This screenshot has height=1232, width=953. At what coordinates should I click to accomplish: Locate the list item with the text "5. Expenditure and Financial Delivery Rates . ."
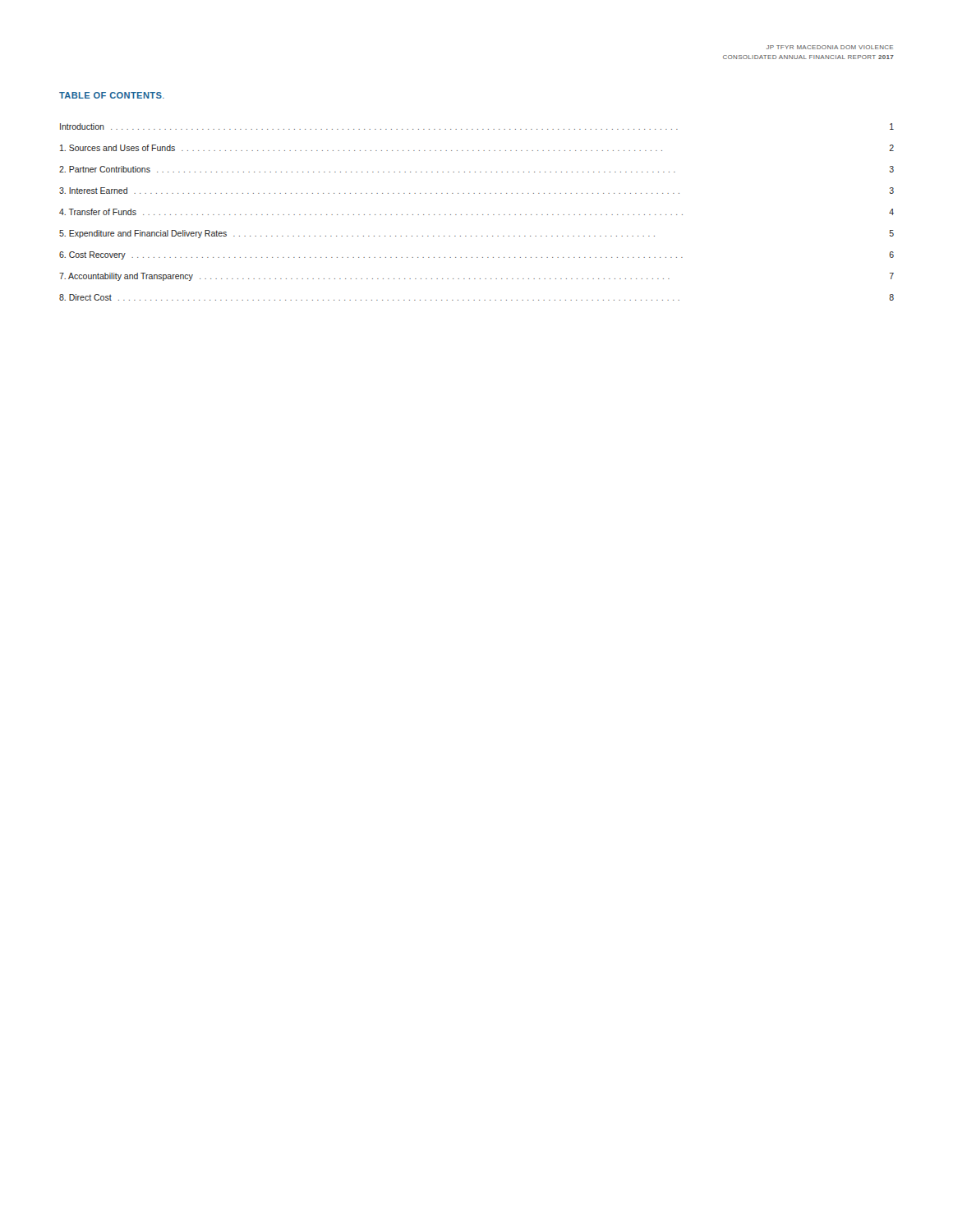point(476,233)
